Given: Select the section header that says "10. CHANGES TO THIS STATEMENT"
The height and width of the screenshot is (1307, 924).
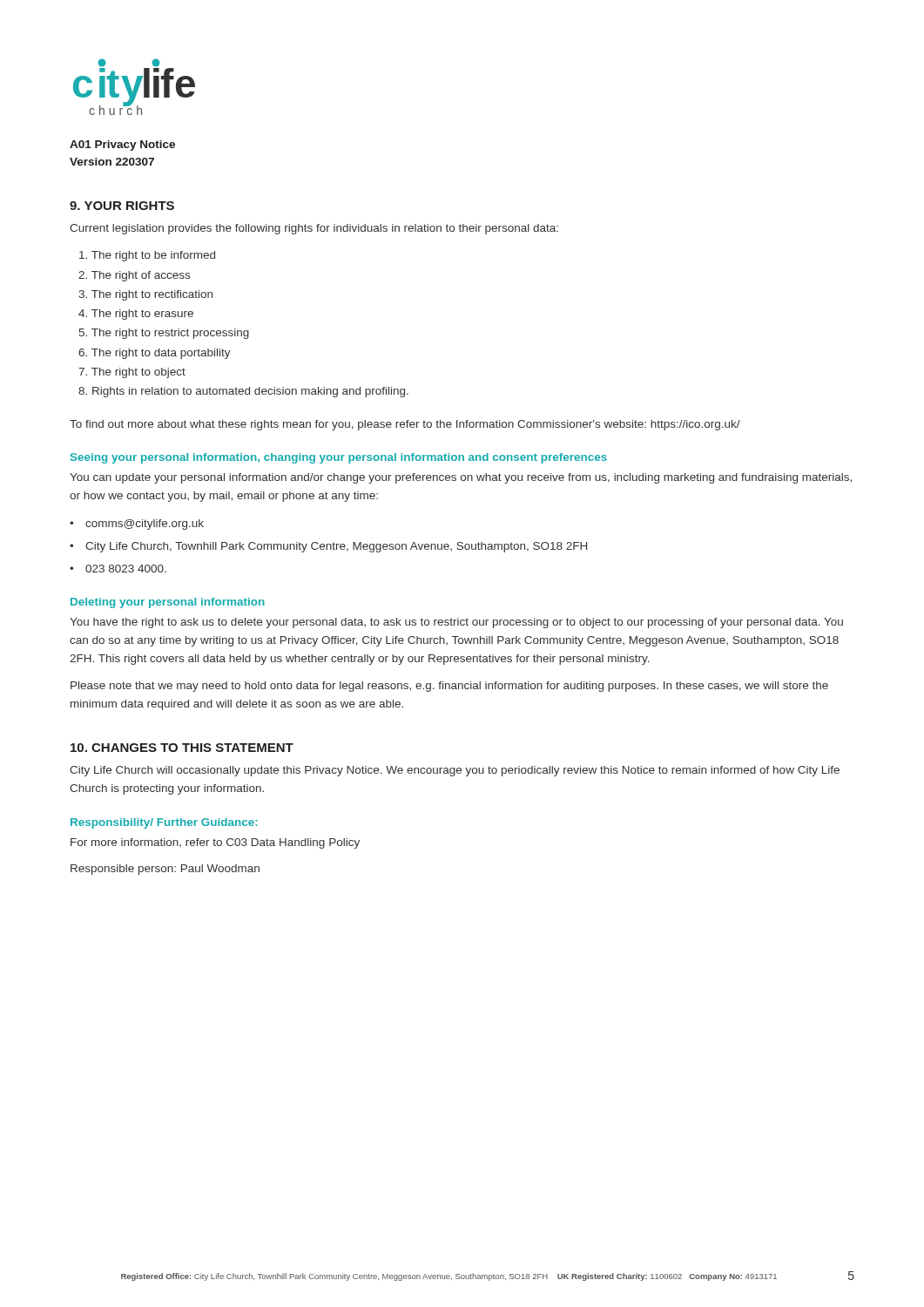Looking at the screenshot, I should (181, 747).
